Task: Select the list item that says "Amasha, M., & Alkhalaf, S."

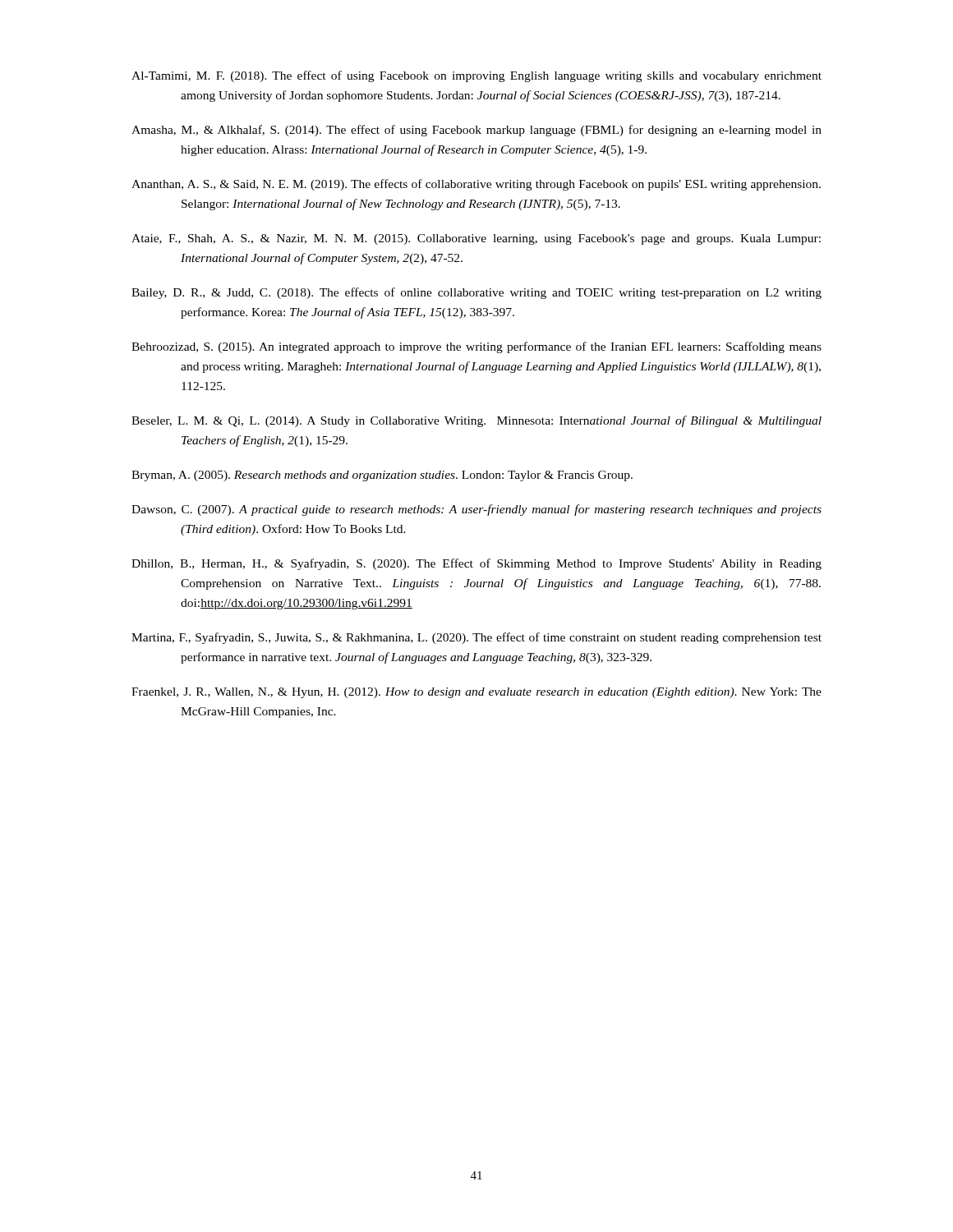Action: [476, 139]
